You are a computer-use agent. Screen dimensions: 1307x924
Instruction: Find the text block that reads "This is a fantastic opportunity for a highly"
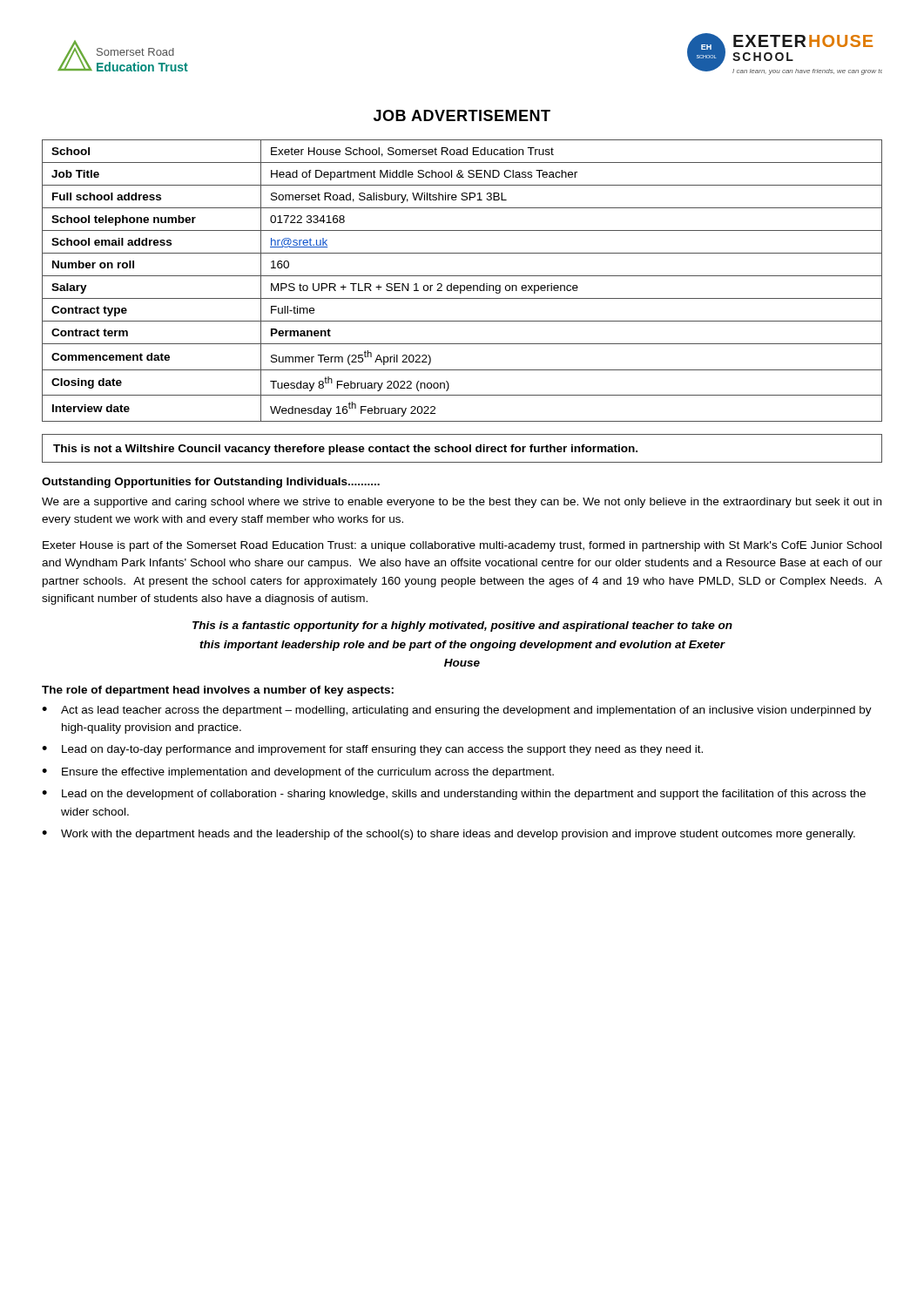(x=462, y=644)
